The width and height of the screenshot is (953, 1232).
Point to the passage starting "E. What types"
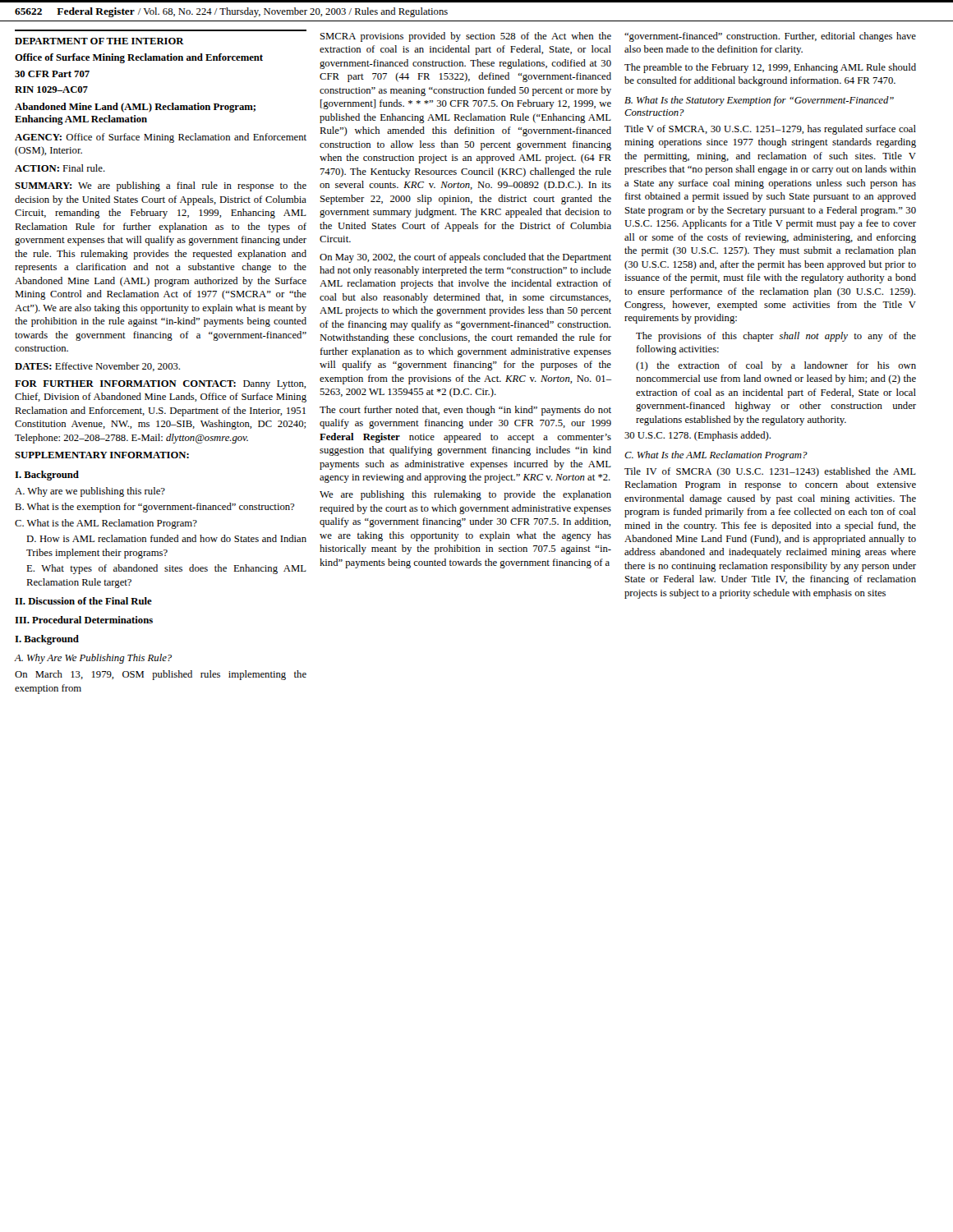coord(166,575)
